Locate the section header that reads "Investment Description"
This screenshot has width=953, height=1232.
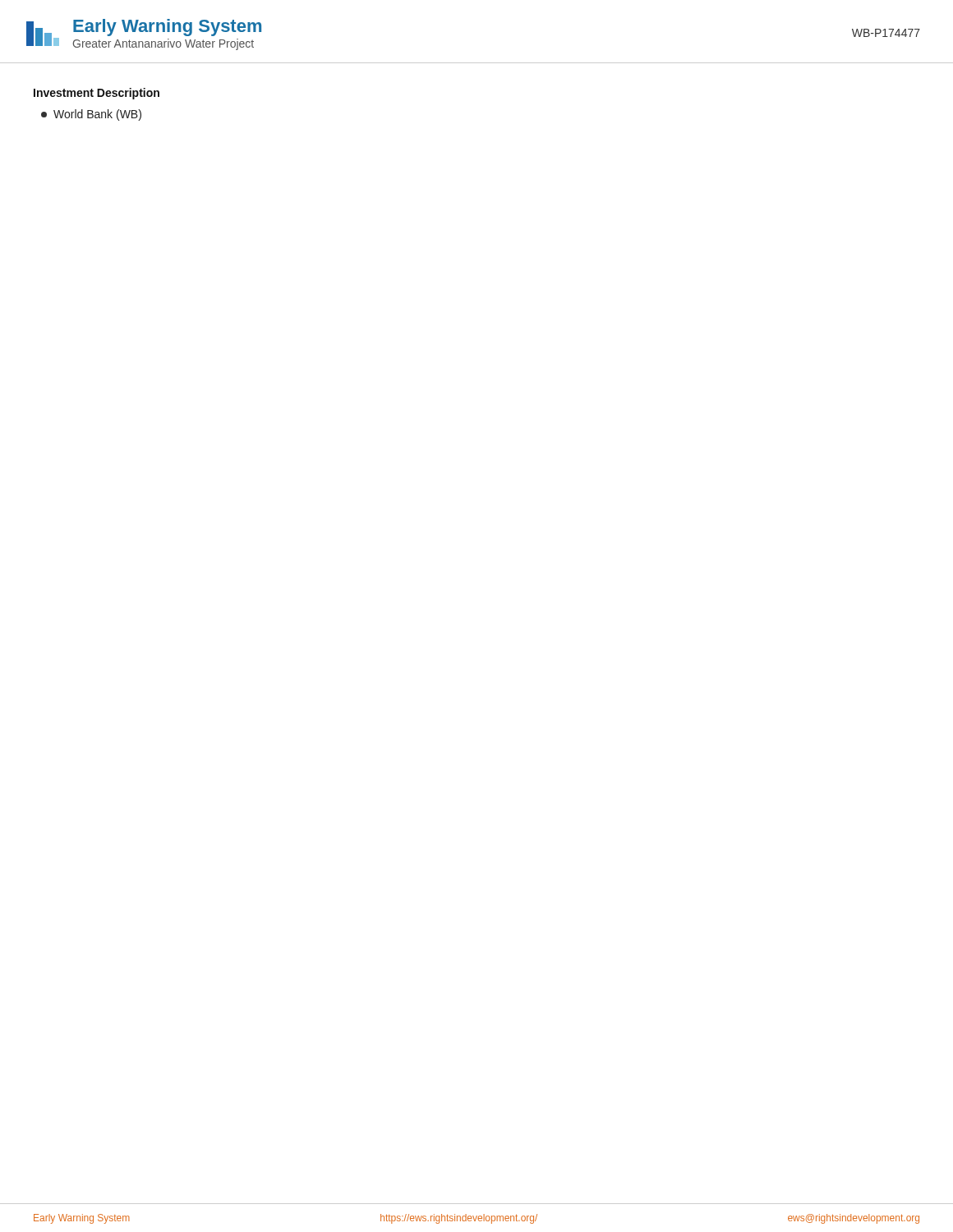pyautogui.click(x=96, y=93)
